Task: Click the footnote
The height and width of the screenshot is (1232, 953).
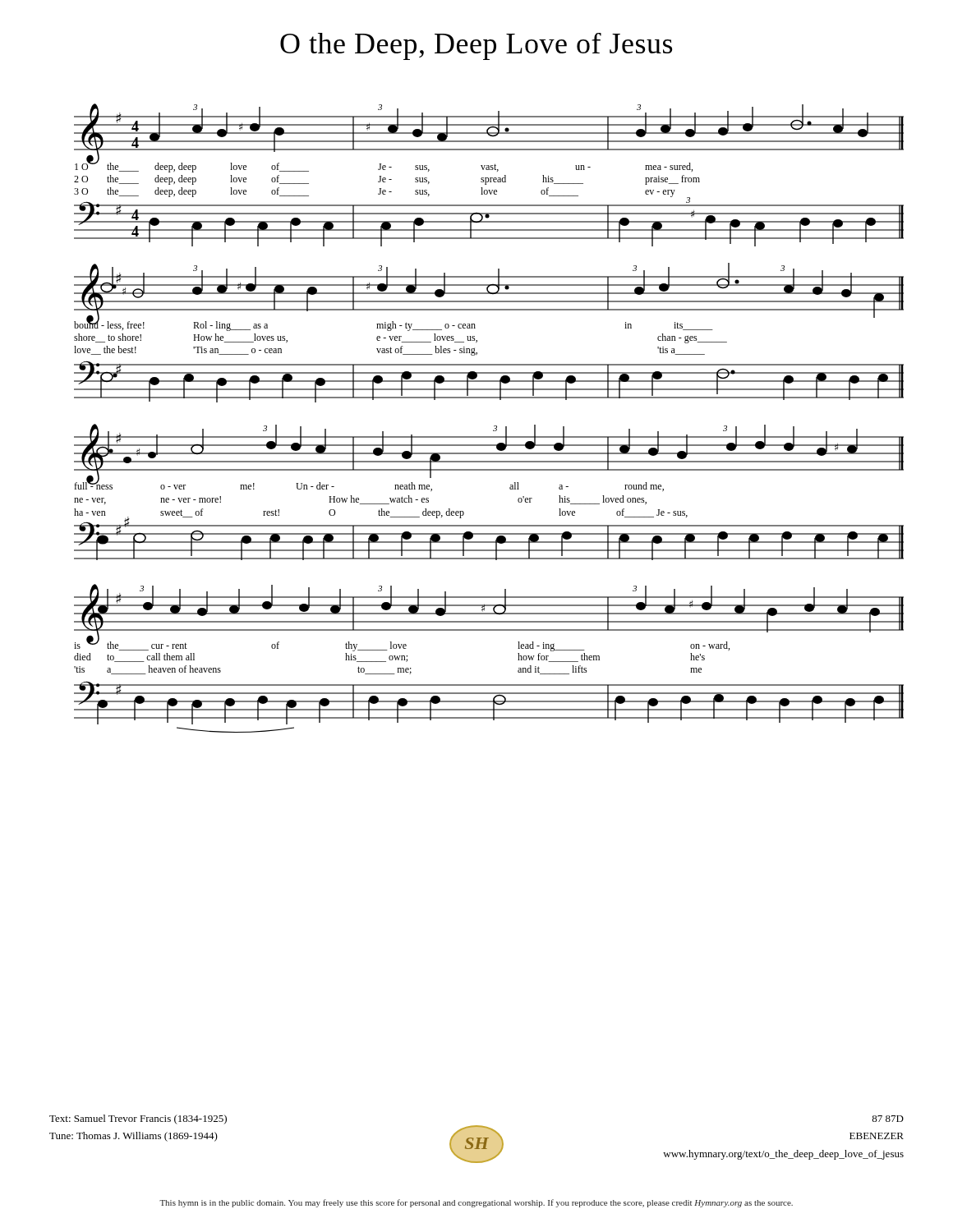Action: pyautogui.click(x=476, y=1202)
